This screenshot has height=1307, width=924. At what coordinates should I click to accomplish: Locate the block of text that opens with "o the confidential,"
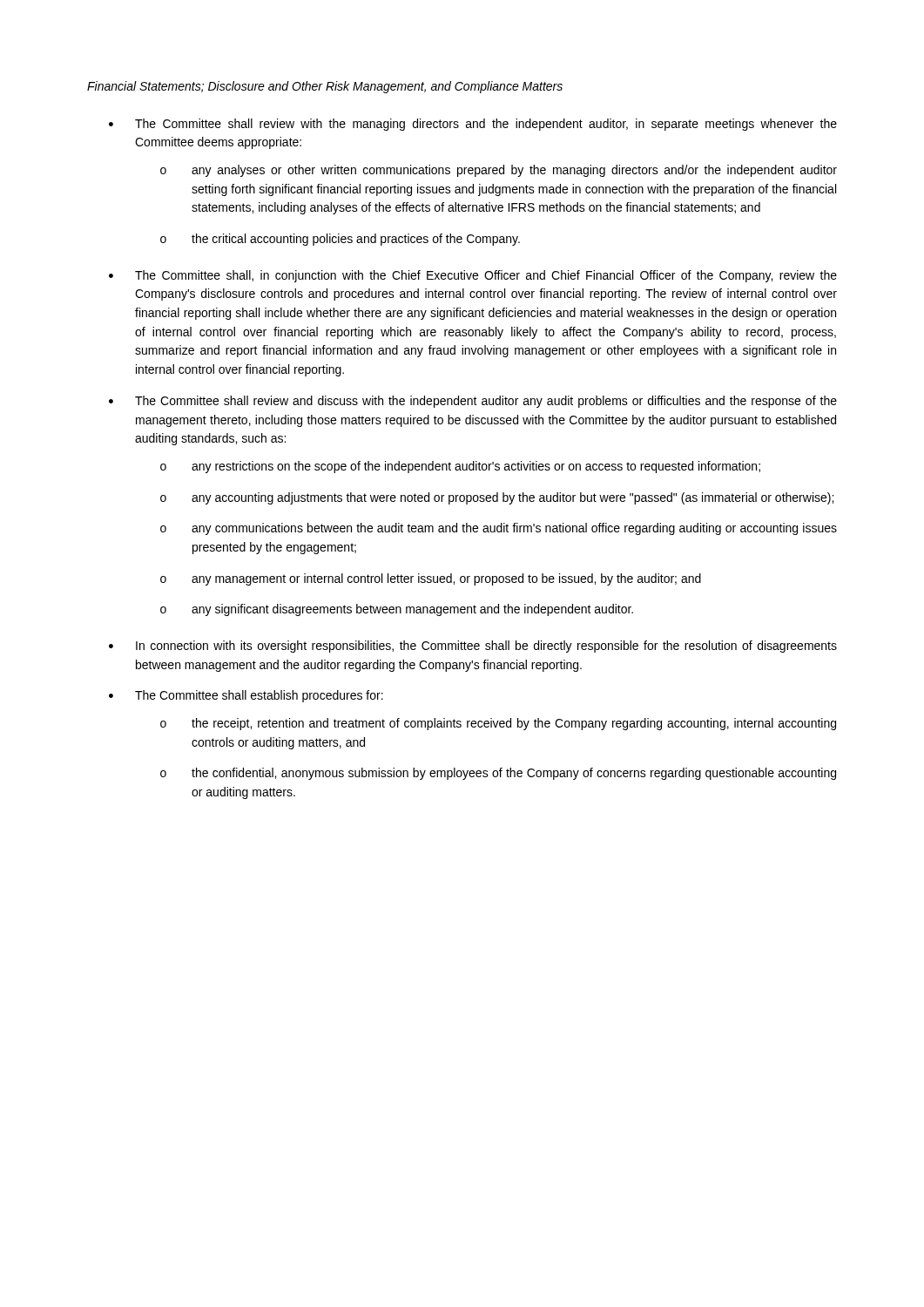coord(486,783)
